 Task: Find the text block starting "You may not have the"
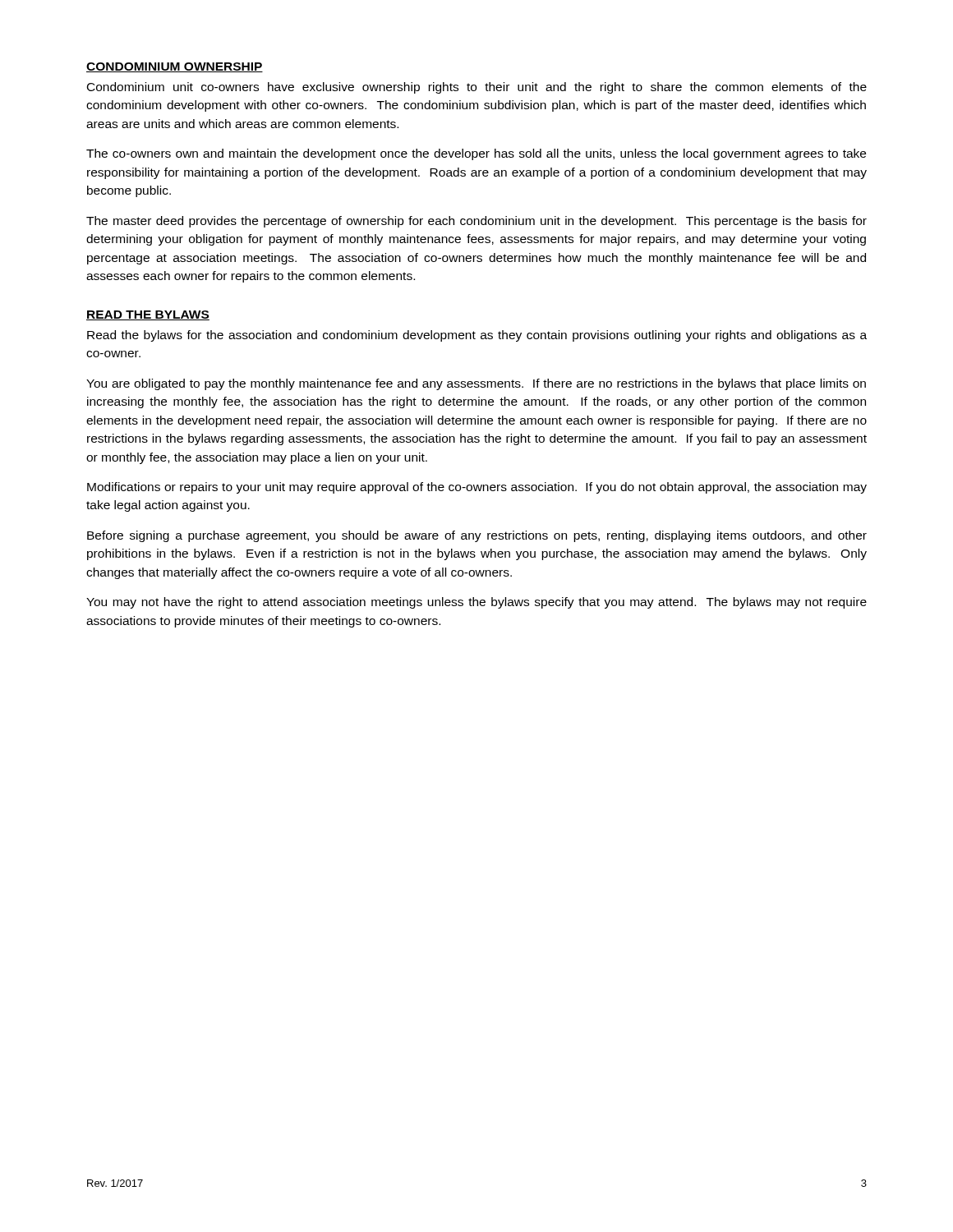pos(476,611)
